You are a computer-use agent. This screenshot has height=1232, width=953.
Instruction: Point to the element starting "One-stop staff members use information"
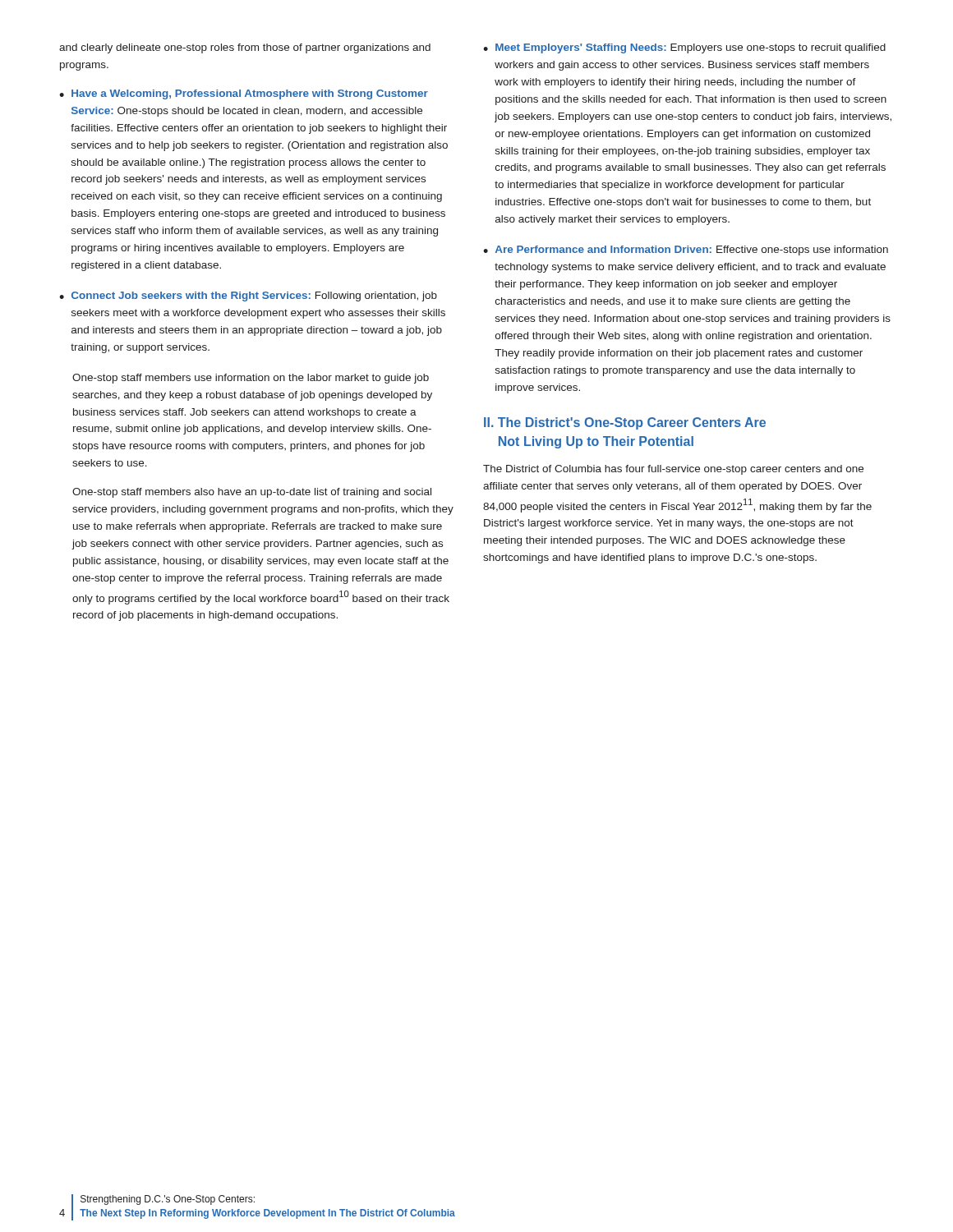252,420
